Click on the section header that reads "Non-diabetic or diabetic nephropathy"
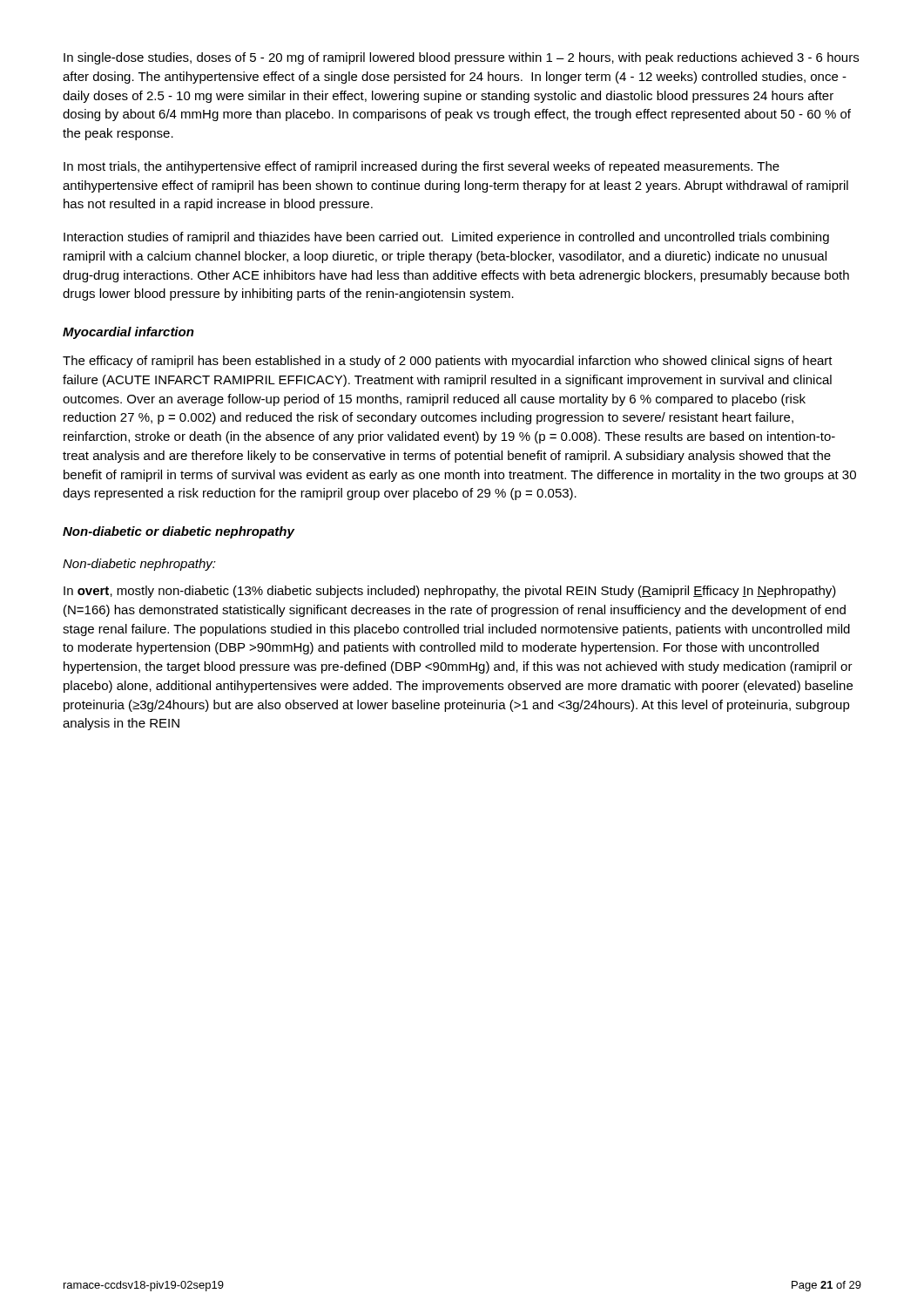The height and width of the screenshot is (1307, 924). (178, 531)
